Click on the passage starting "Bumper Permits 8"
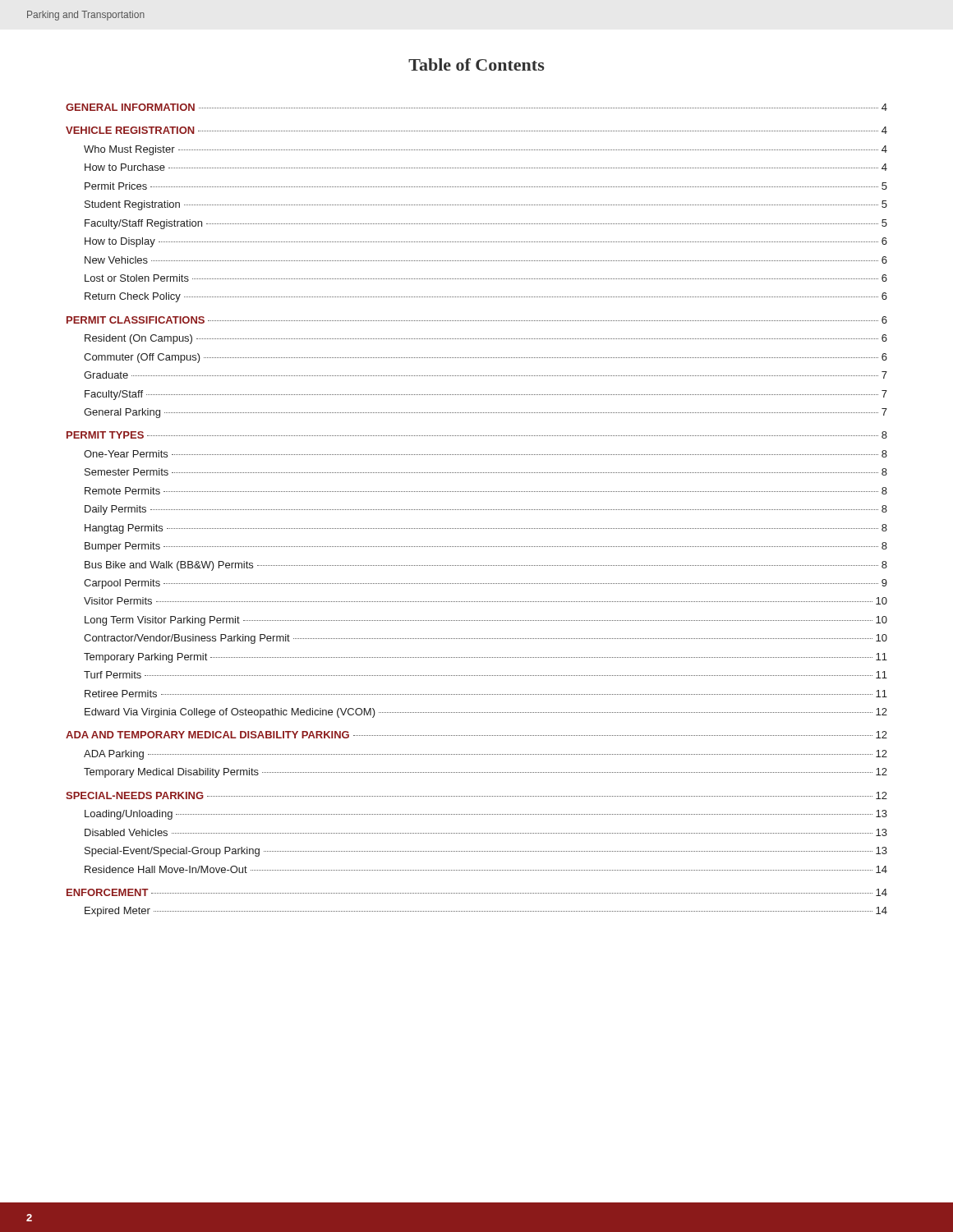Viewport: 953px width, 1232px height. [476, 546]
